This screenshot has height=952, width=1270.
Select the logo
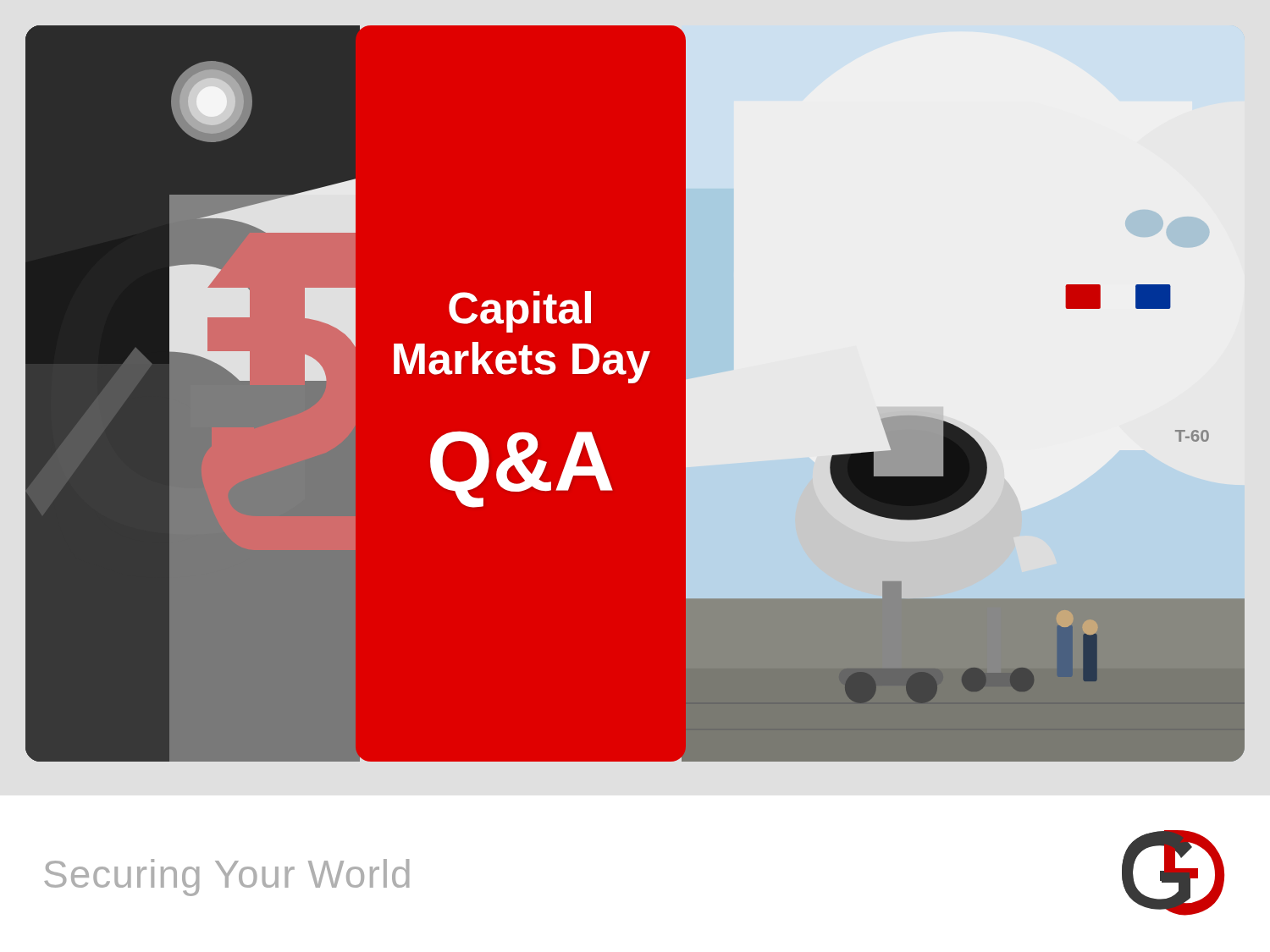[1173, 874]
